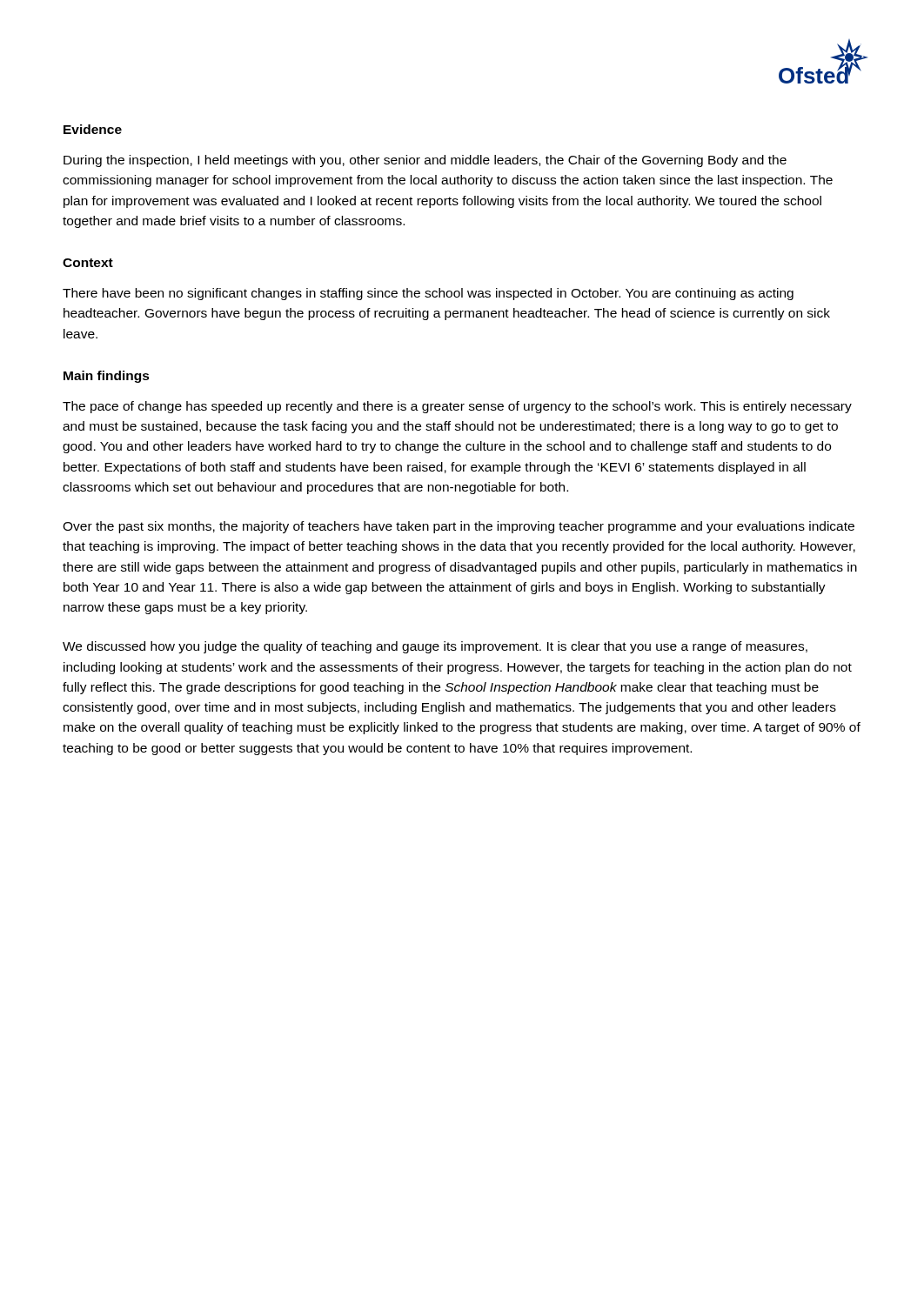Find the block starting "Over the past six"
The height and width of the screenshot is (1305, 924).
[460, 566]
